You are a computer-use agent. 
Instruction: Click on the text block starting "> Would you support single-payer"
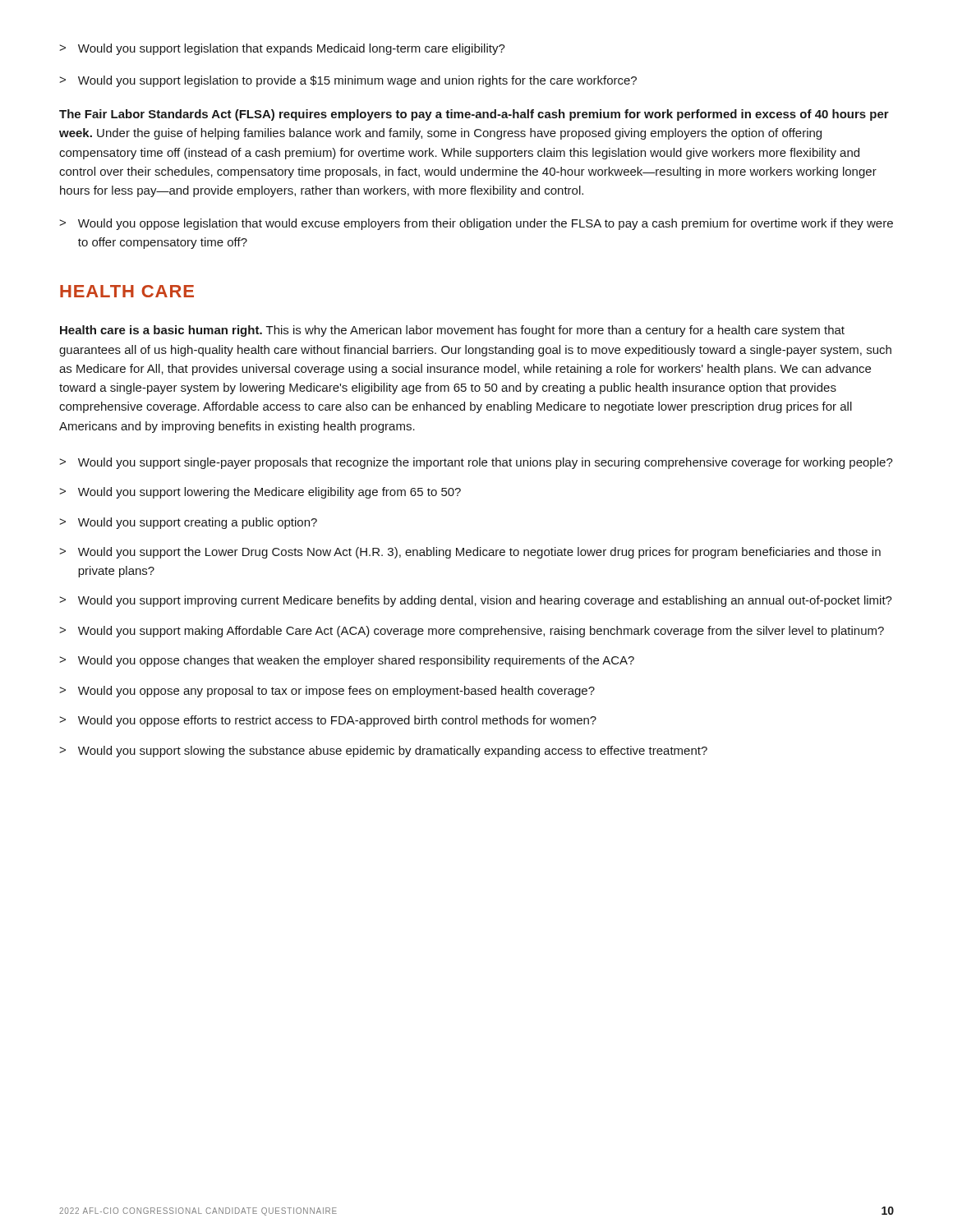coord(476,462)
